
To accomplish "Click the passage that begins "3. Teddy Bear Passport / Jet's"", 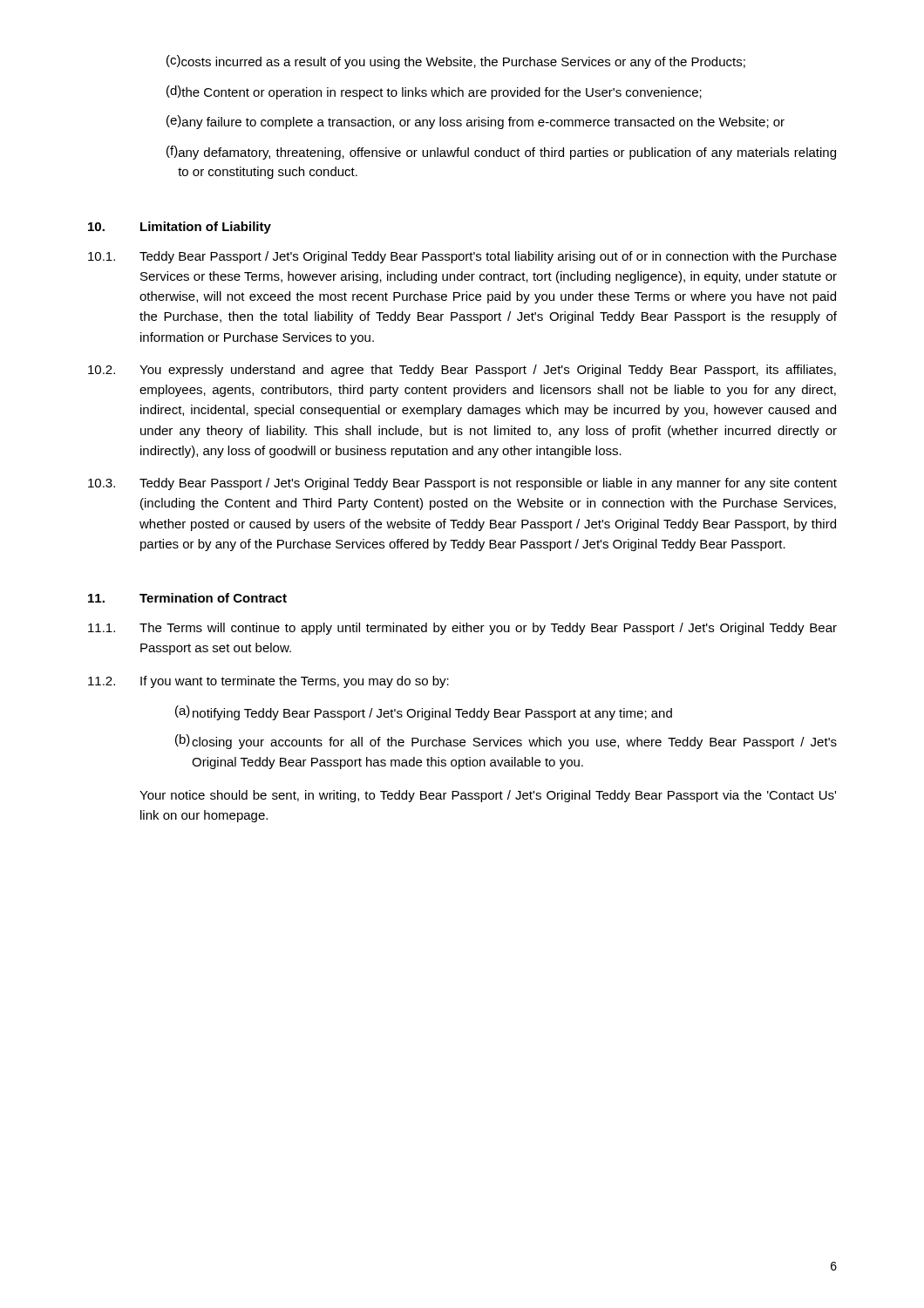I will coord(462,513).
